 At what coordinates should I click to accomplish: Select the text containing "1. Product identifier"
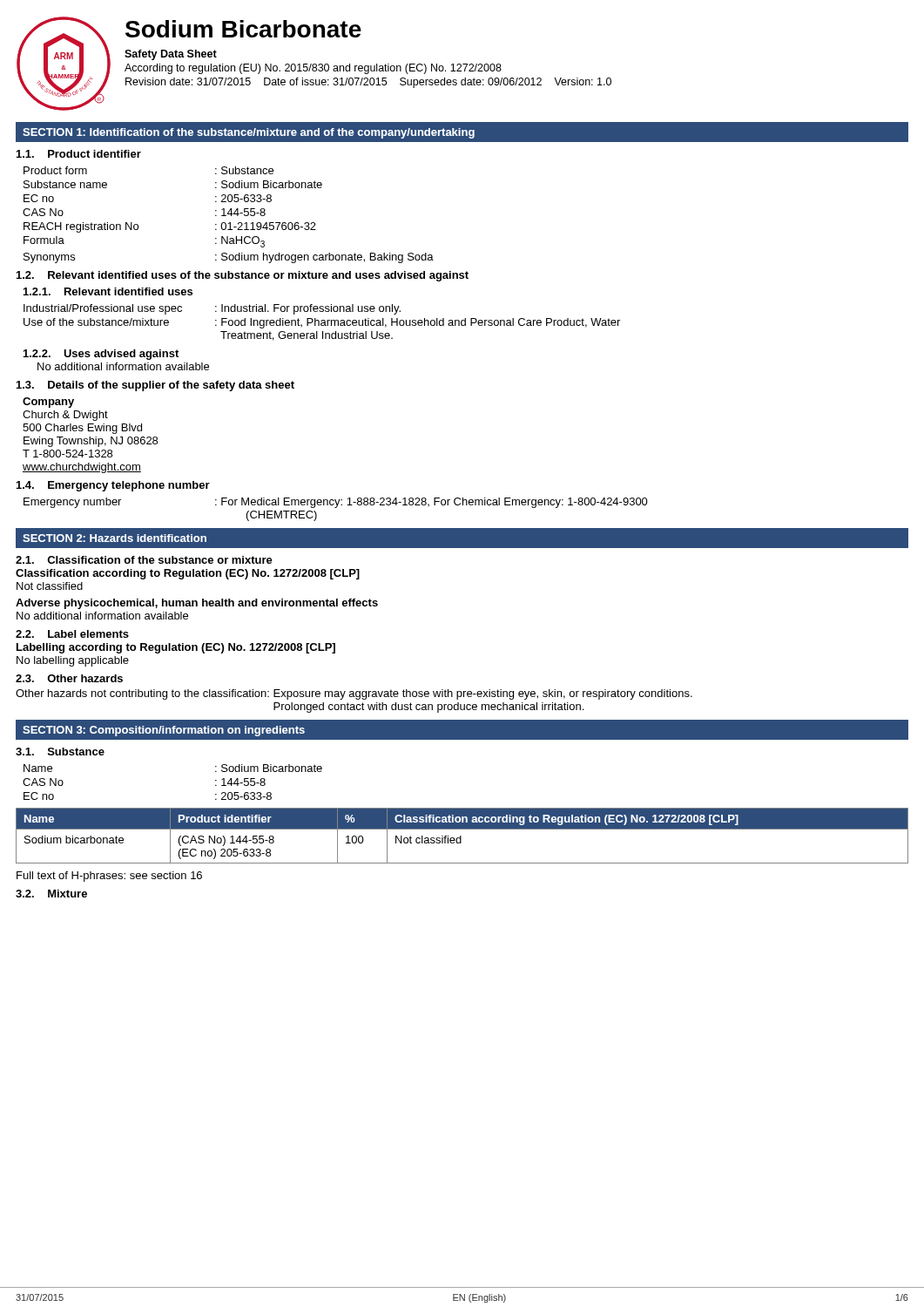tap(78, 154)
